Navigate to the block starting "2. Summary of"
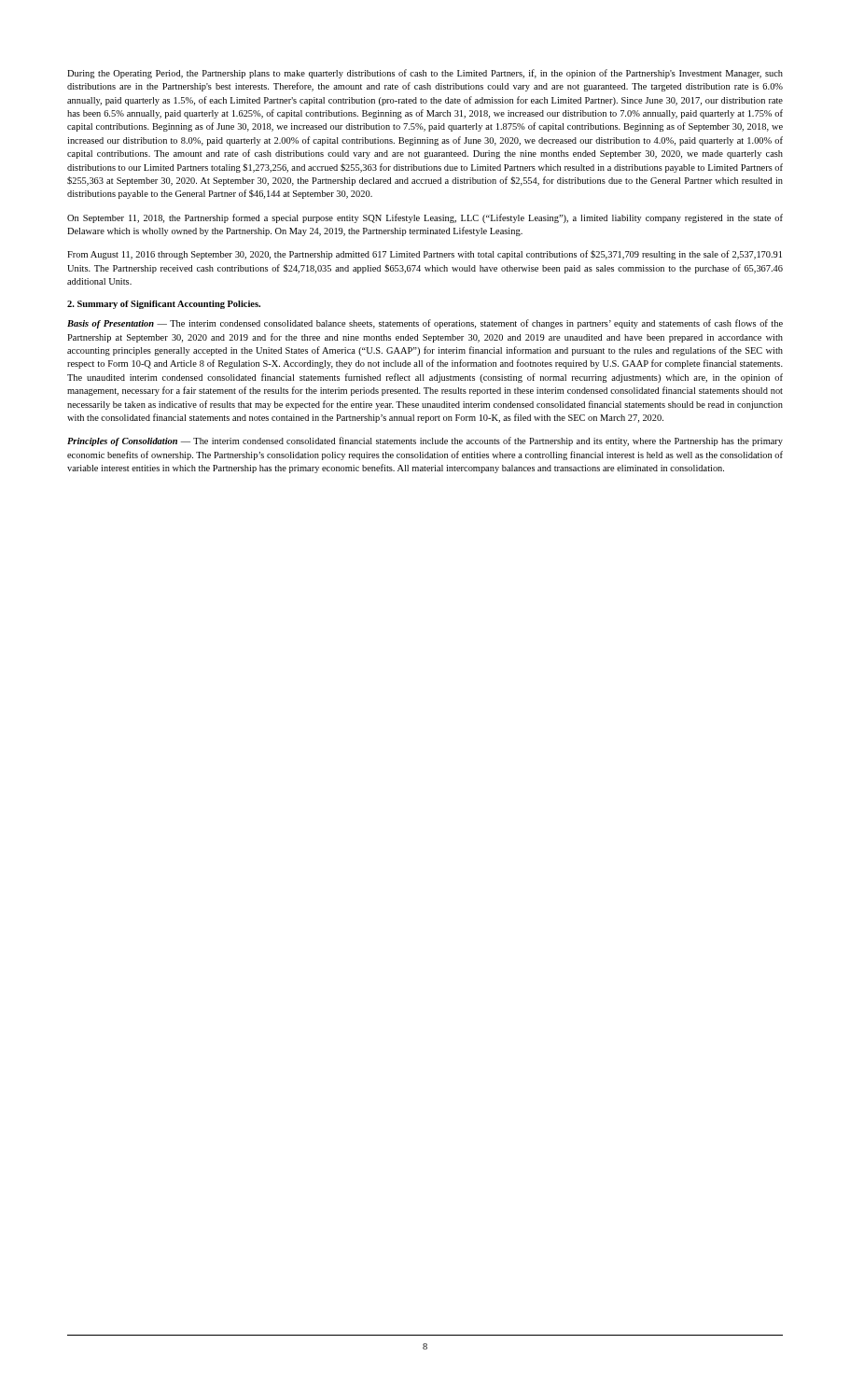850x1400 pixels. point(164,304)
